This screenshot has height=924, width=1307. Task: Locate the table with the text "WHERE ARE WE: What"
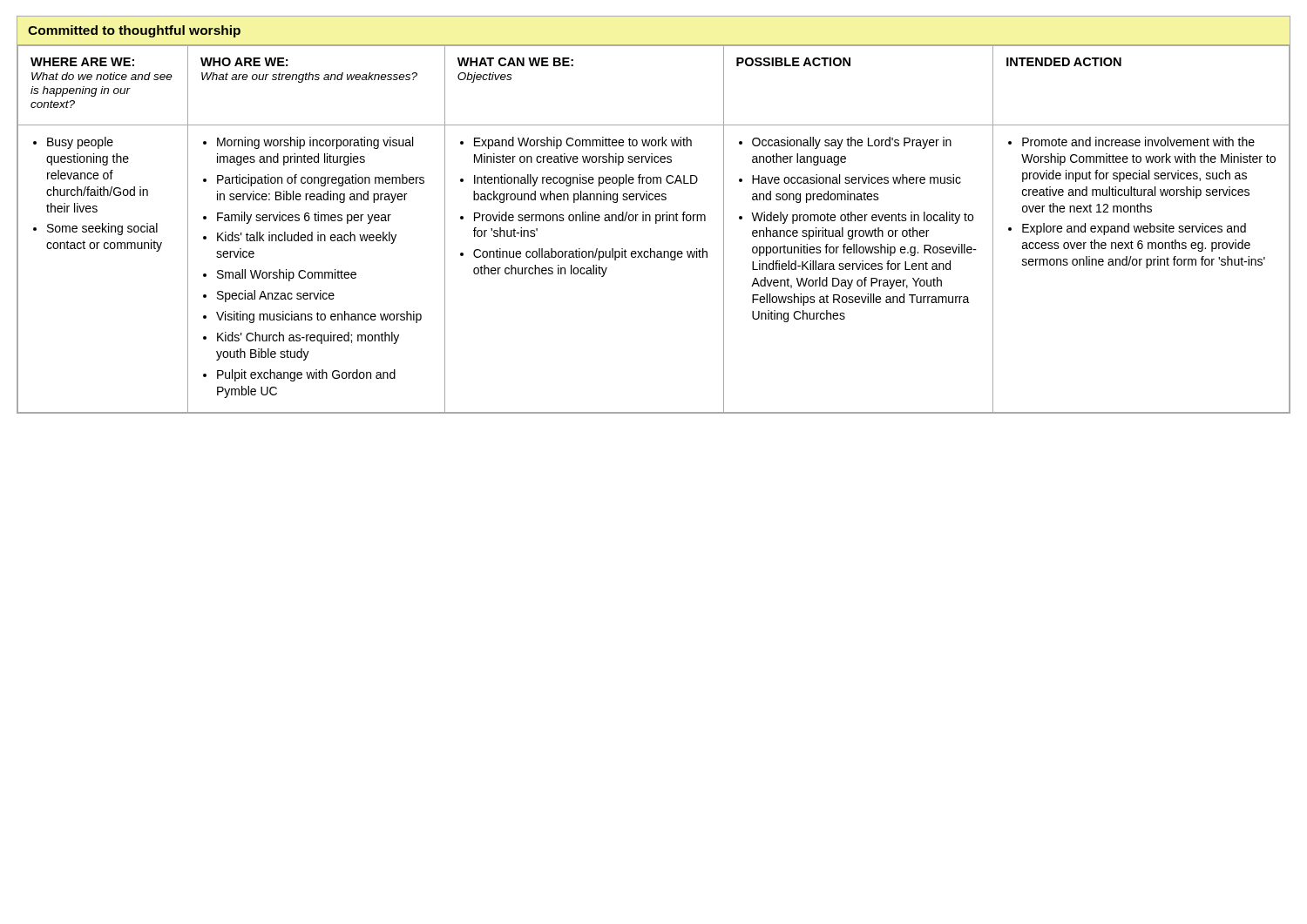pyautogui.click(x=103, y=86)
